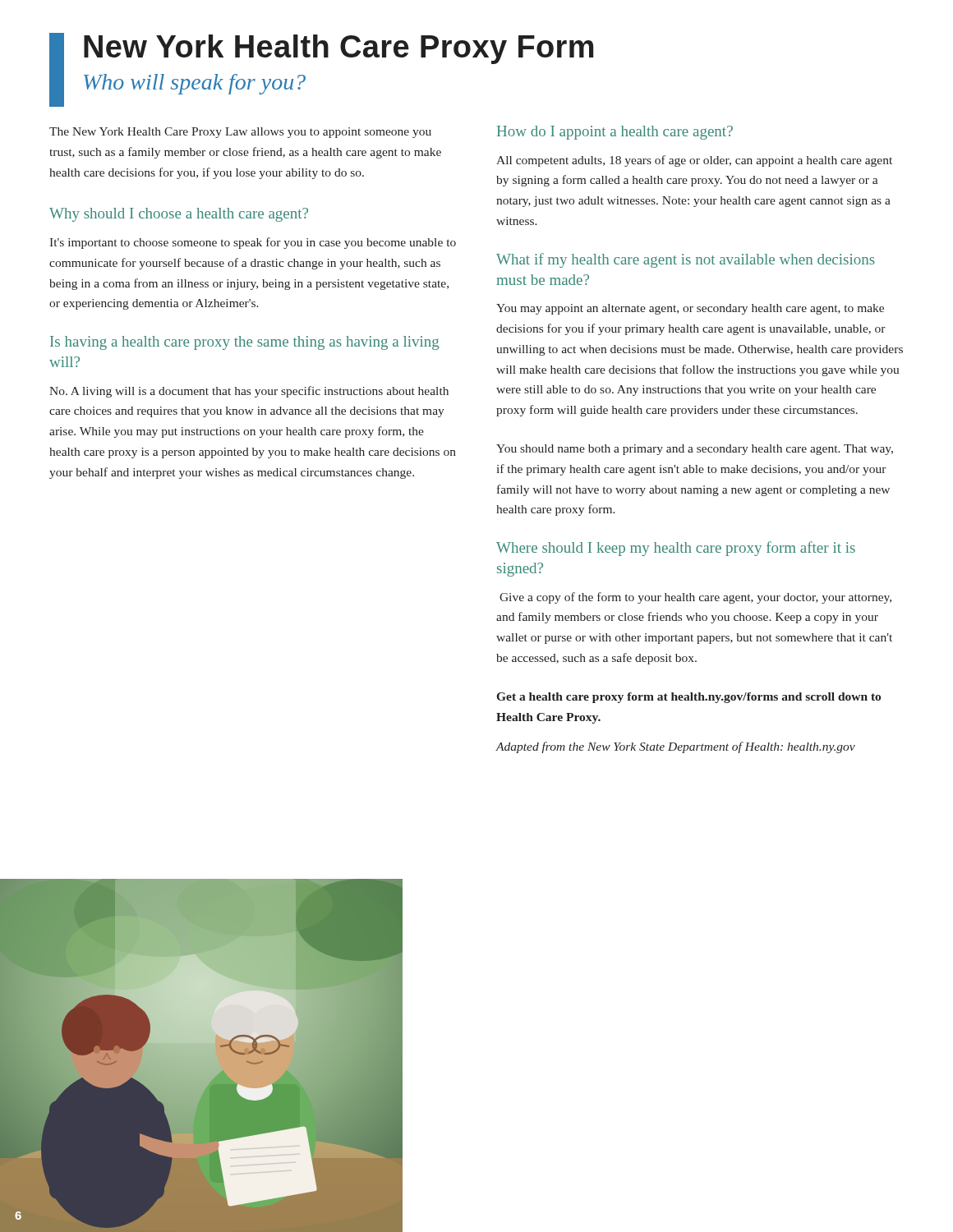
Task: Find the passage starting "Why should I choose a health care"
Action: (x=179, y=214)
